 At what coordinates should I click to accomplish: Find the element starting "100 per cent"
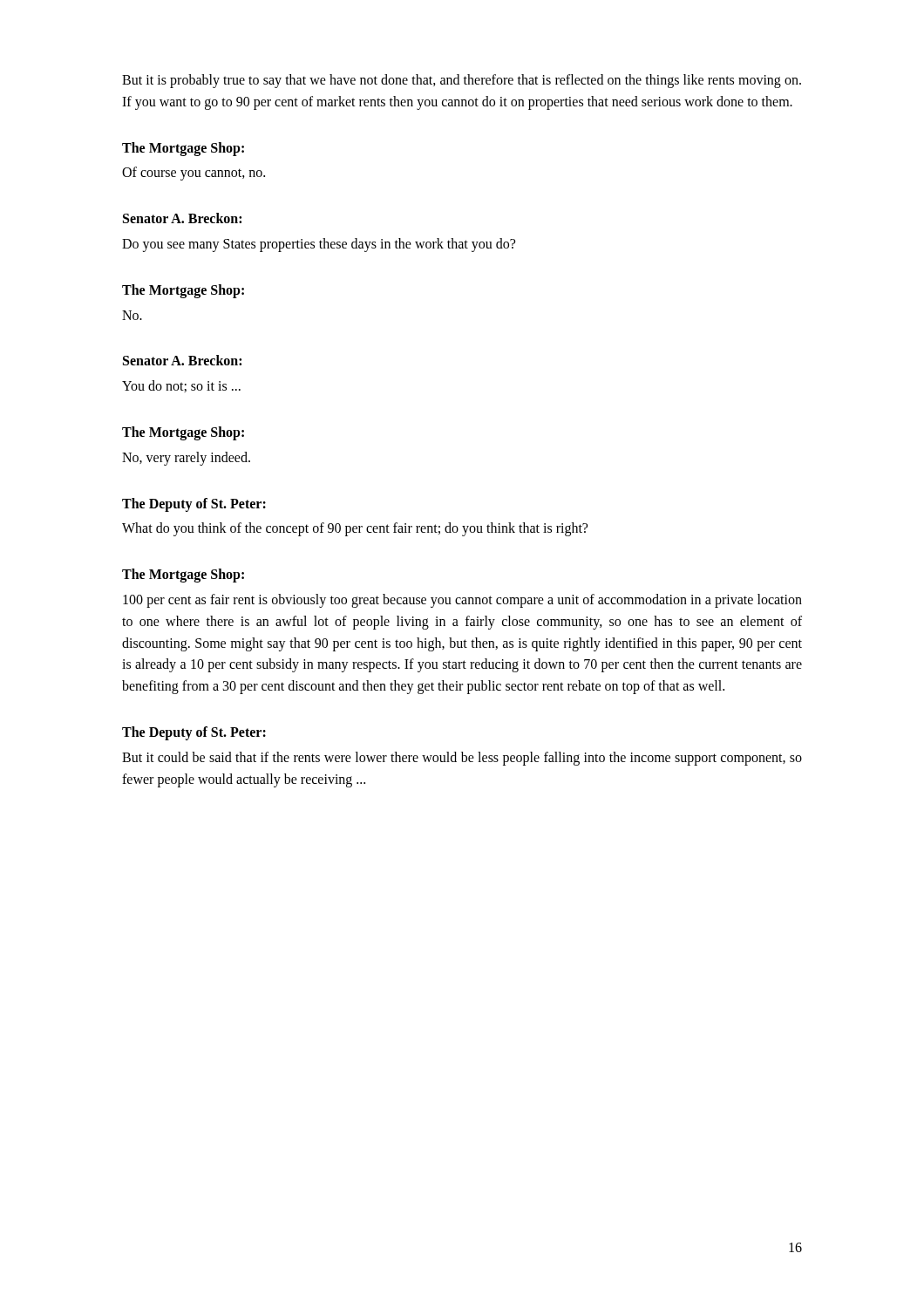point(462,643)
